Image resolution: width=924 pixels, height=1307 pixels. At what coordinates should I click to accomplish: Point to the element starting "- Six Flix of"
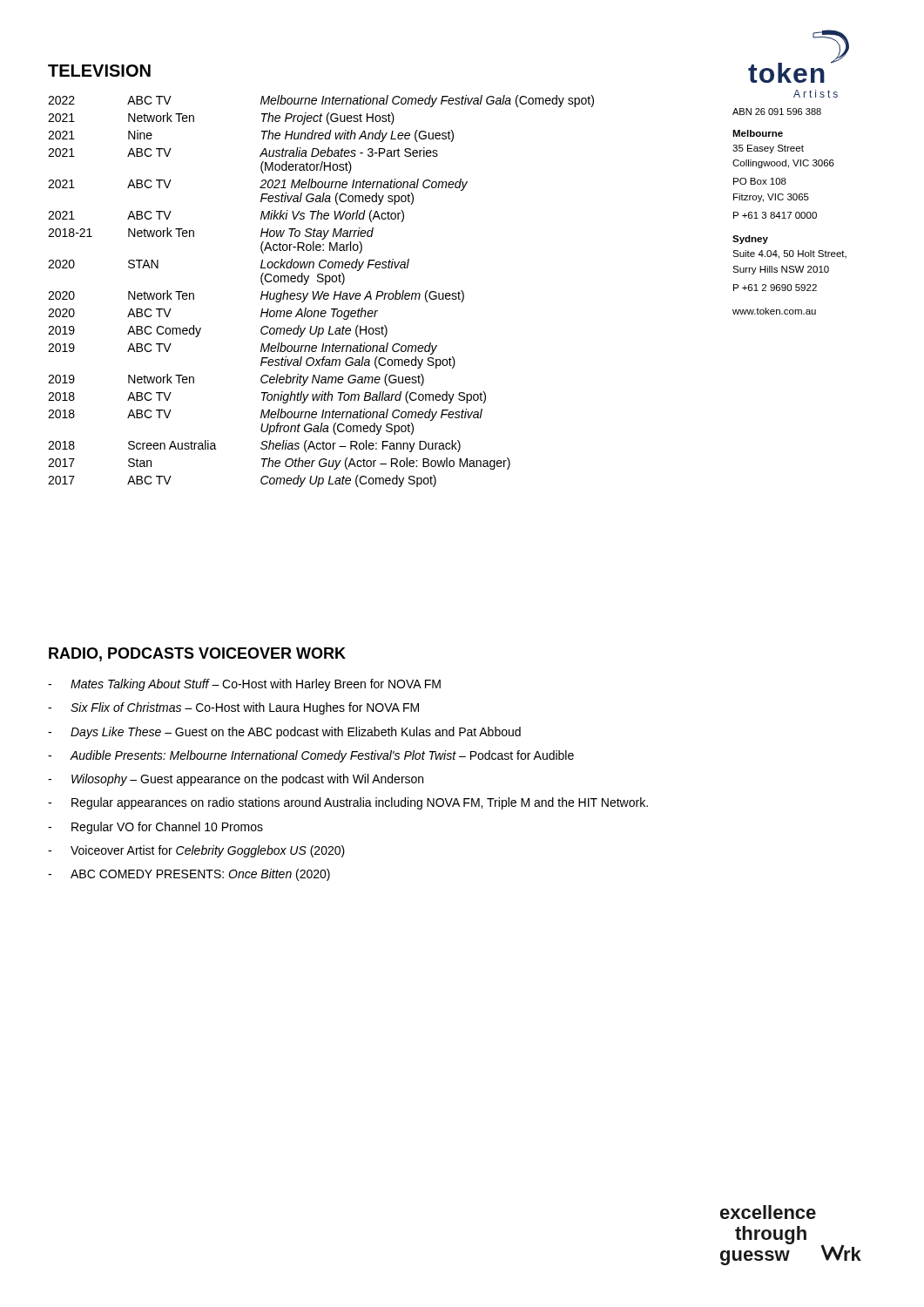[405, 708]
